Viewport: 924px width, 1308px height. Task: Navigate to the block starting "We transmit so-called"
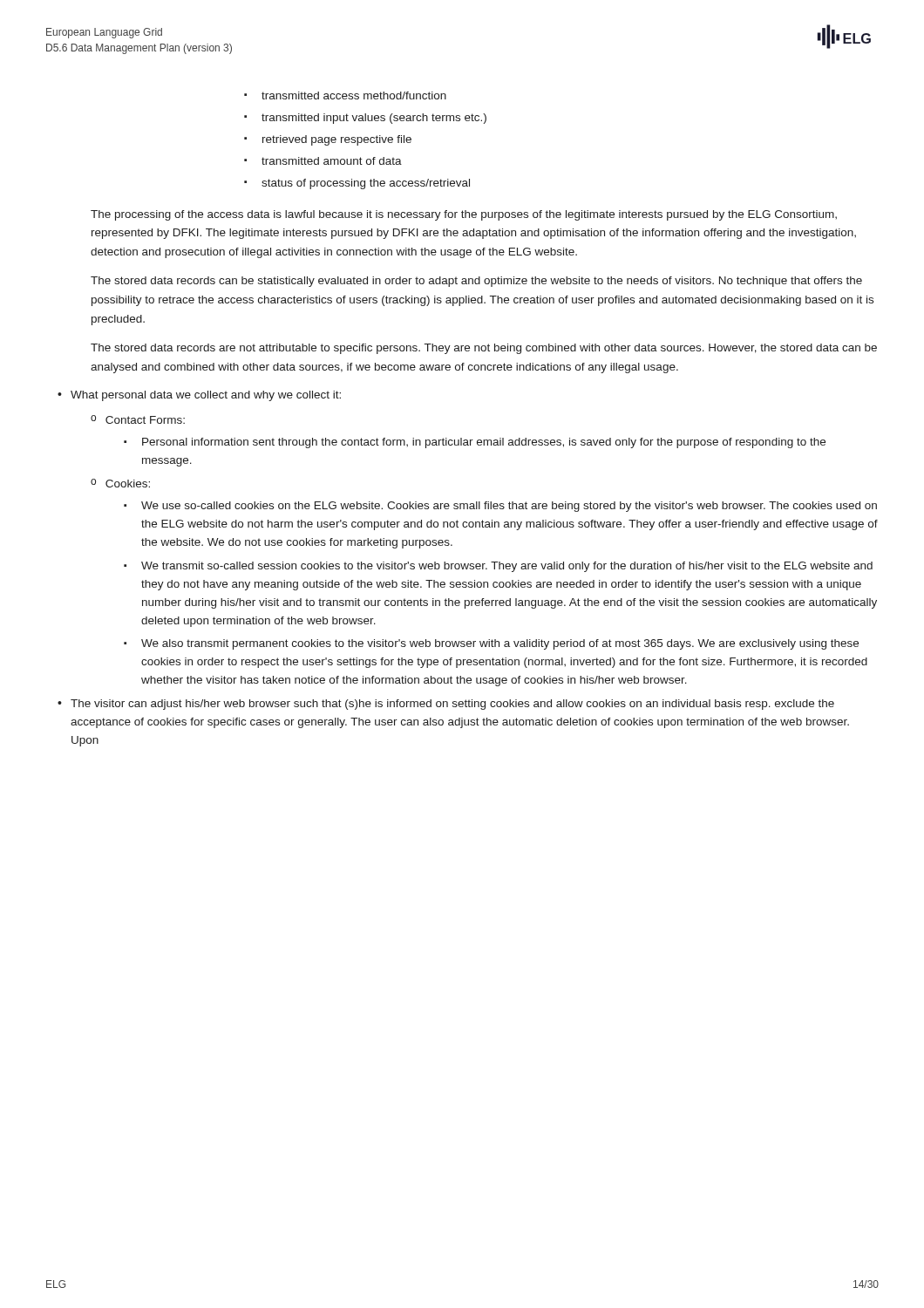tap(509, 593)
